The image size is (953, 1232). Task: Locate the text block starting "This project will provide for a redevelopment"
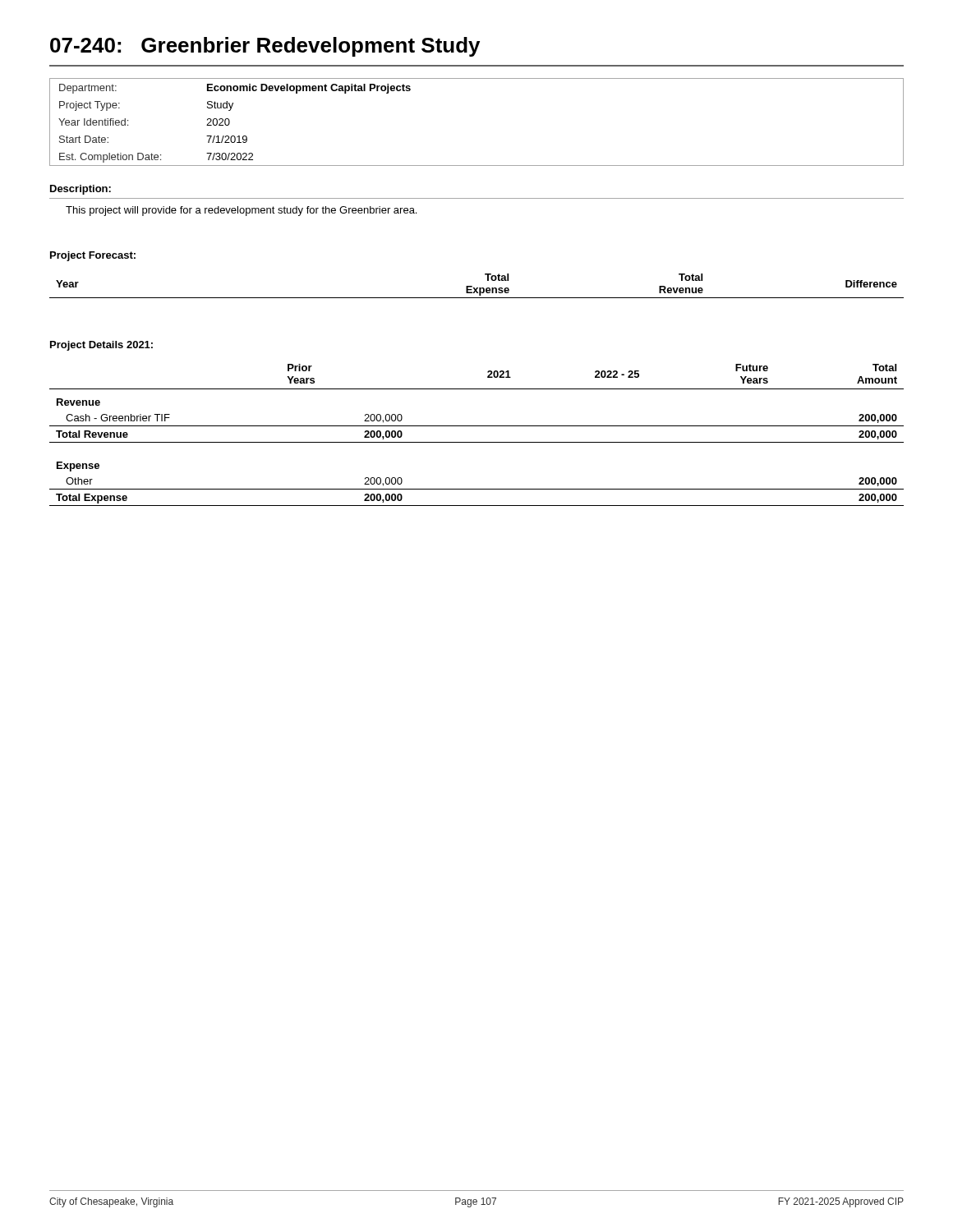coord(242,210)
